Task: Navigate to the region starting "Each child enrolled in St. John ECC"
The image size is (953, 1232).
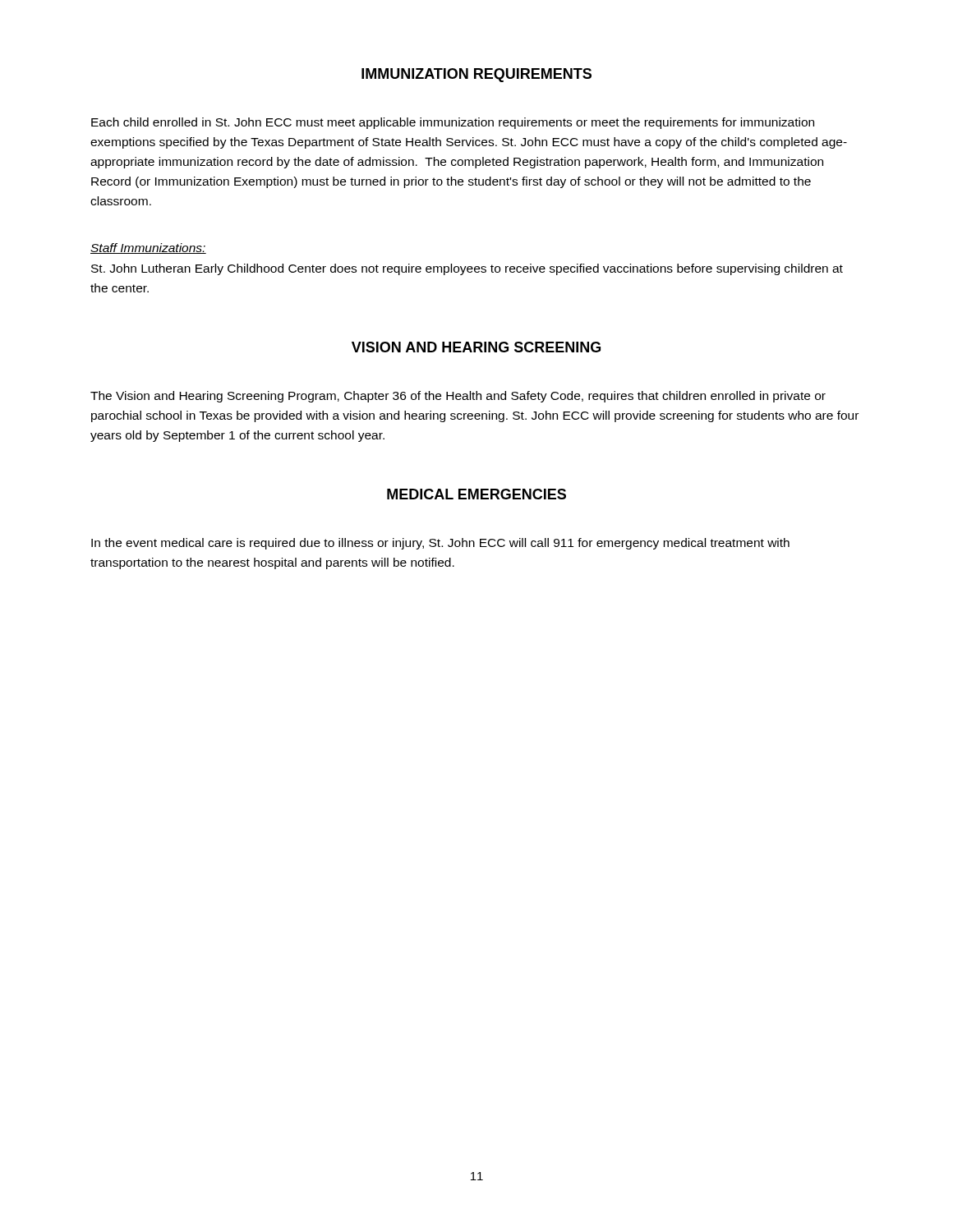Action: tap(469, 161)
